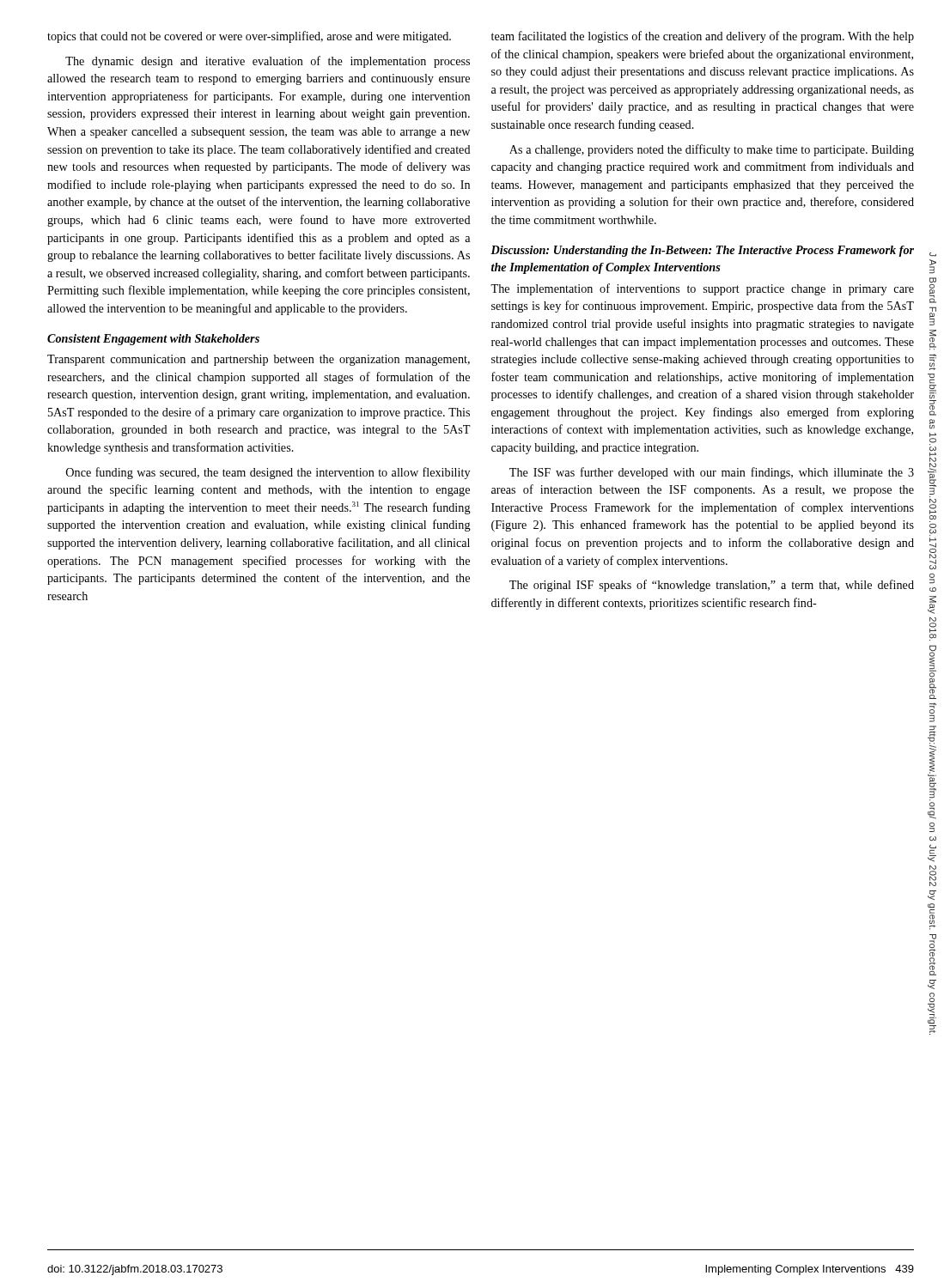Select the text block that reads "topics that could not"

point(259,172)
